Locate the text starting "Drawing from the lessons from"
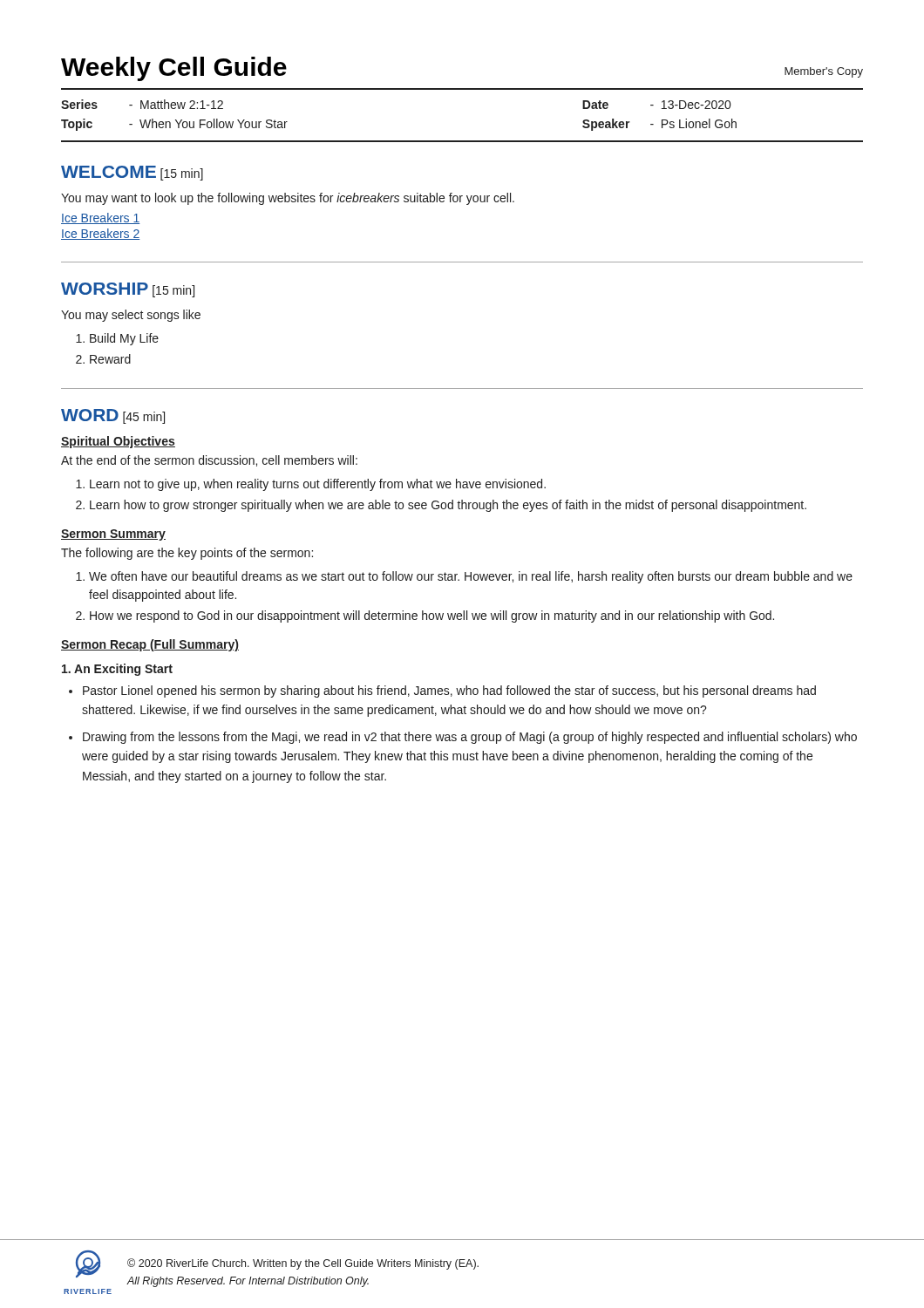The width and height of the screenshot is (924, 1308). click(470, 756)
